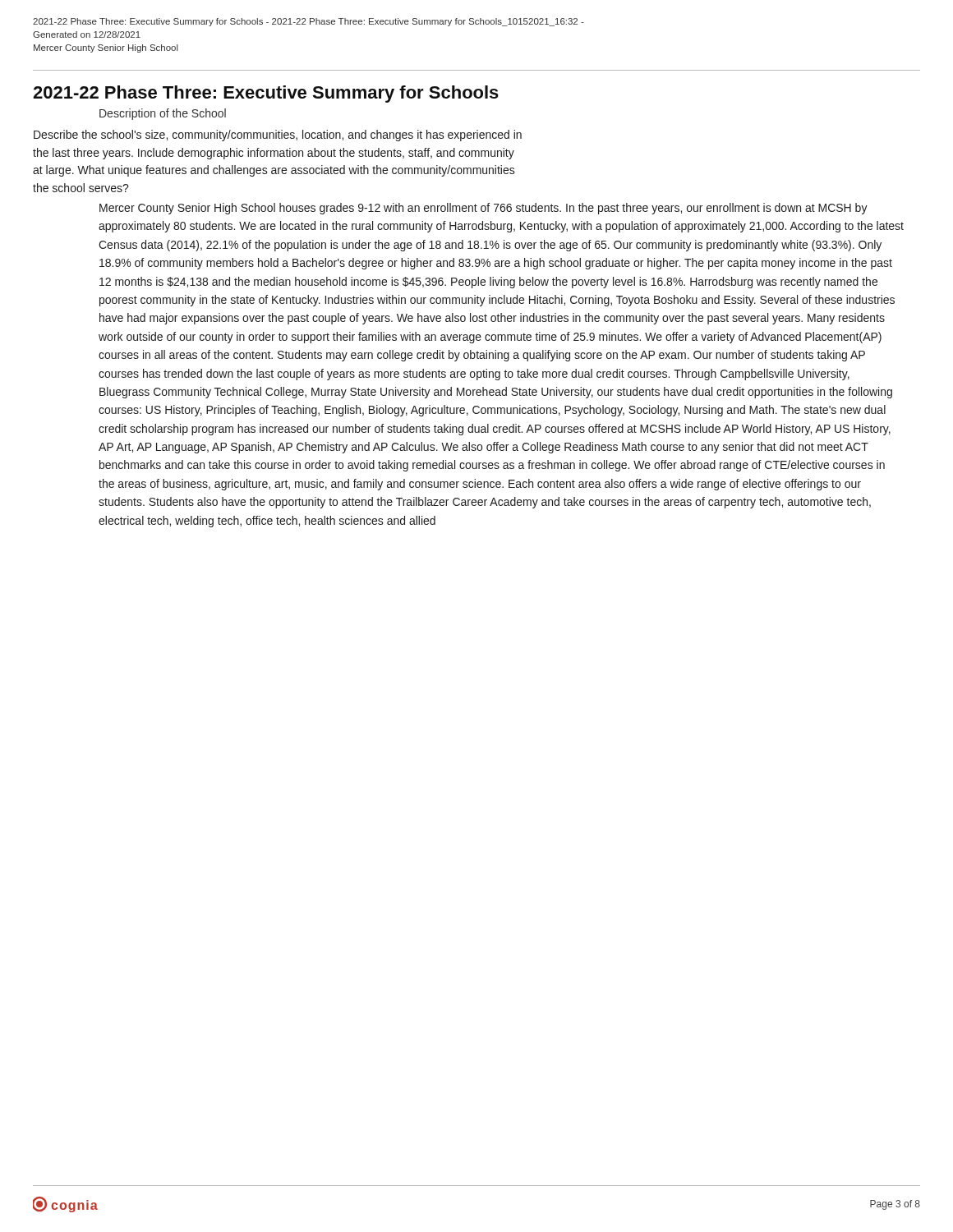Point to "Description of the School"
The width and height of the screenshot is (953, 1232).
pos(163,114)
